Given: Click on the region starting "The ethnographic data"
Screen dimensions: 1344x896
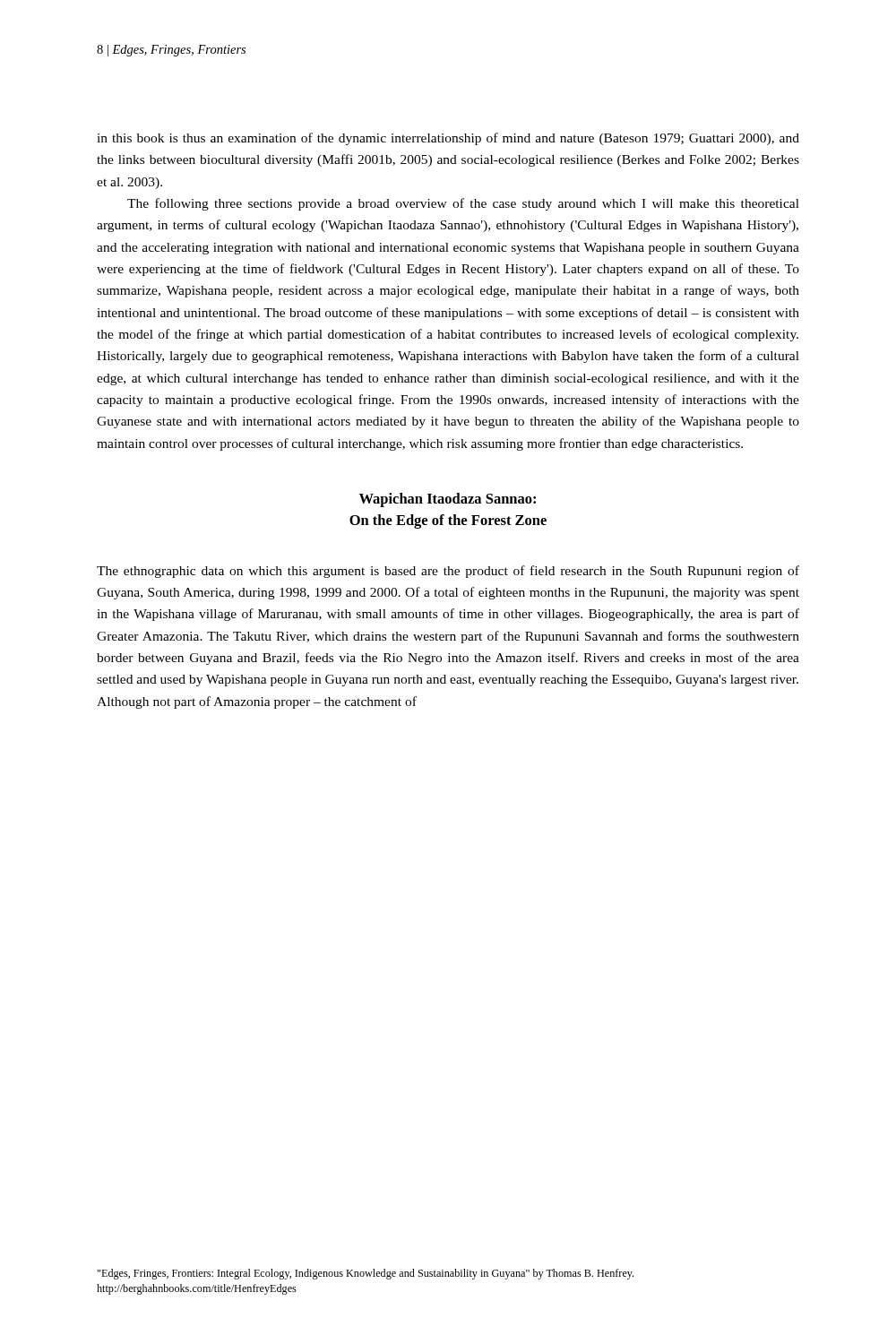Looking at the screenshot, I should coord(448,636).
